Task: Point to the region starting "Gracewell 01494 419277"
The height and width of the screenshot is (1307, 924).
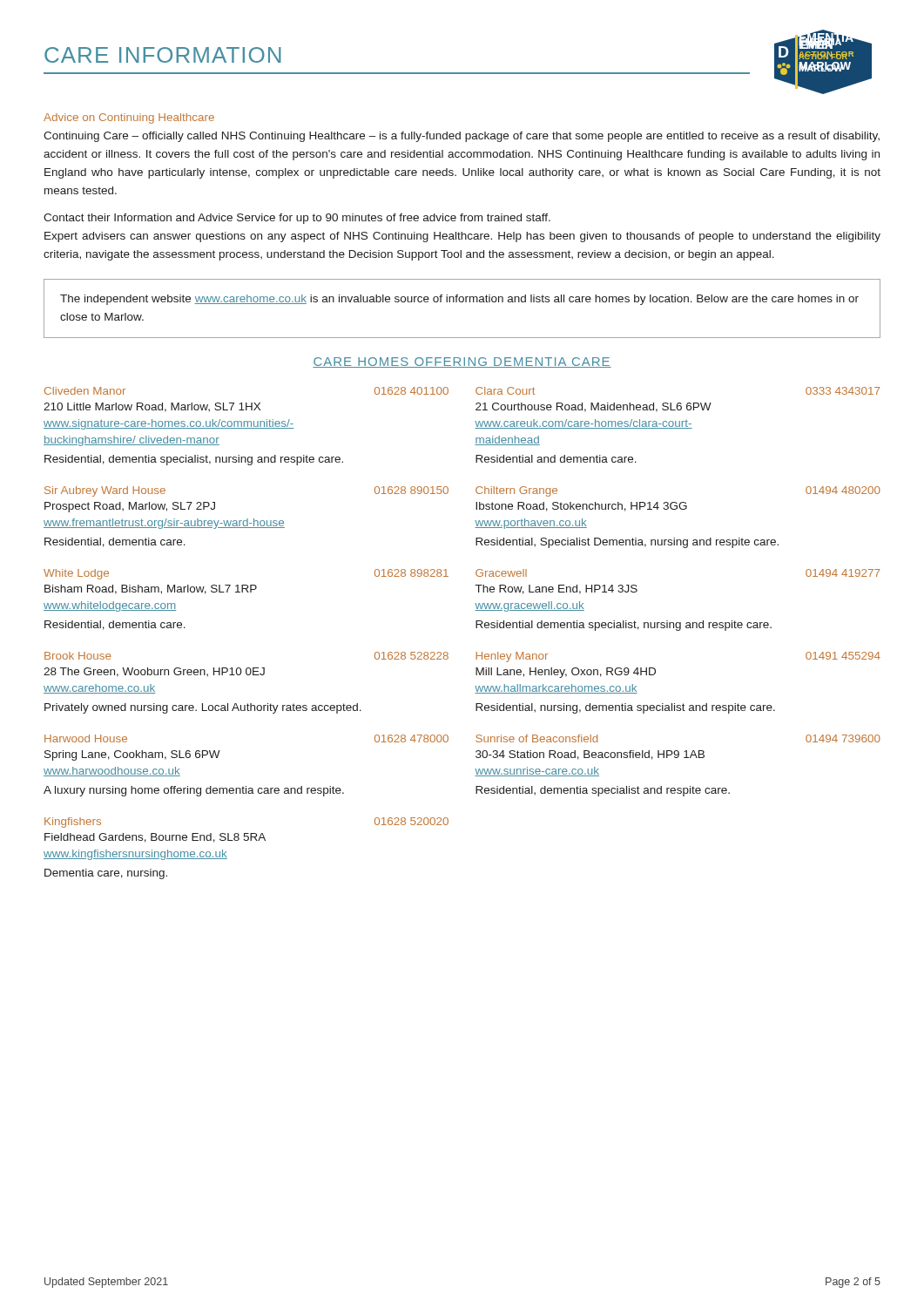Action: [x=493, y=573]
